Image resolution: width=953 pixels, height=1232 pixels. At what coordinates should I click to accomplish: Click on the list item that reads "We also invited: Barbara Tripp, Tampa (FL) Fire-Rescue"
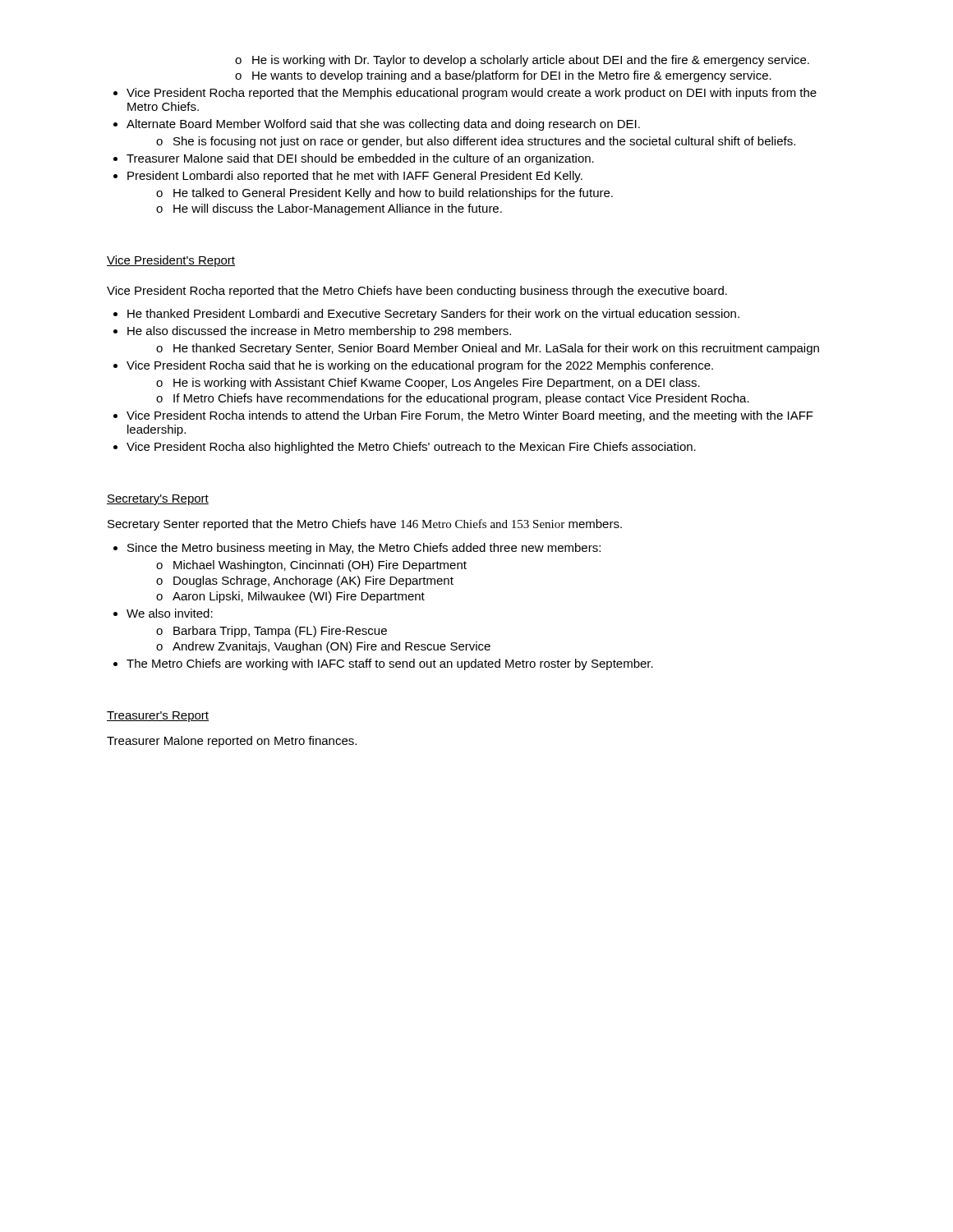[163, 613]
